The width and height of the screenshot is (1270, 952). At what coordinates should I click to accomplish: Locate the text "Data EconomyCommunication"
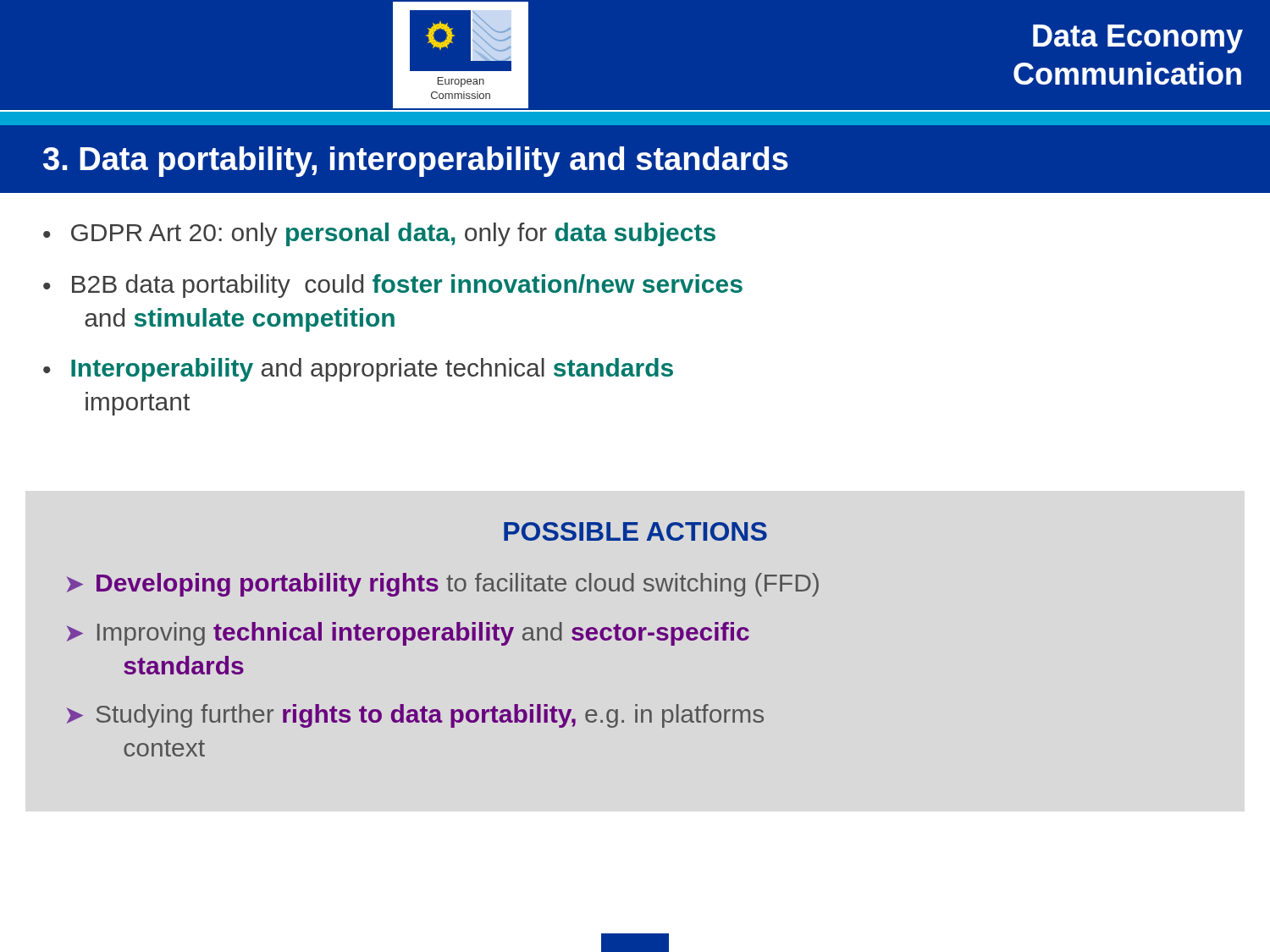point(1128,55)
